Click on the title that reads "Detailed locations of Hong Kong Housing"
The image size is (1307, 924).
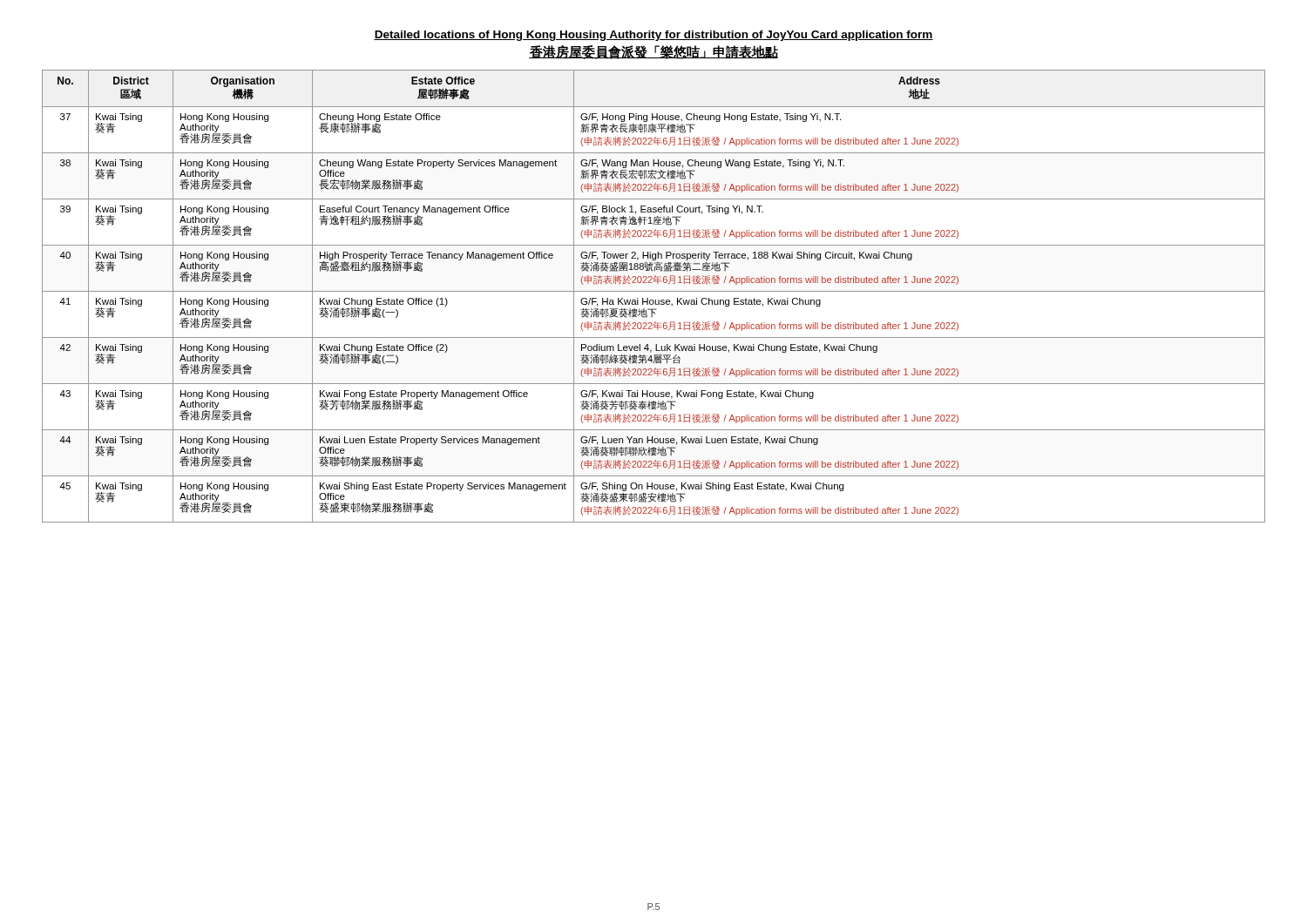pos(654,44)
